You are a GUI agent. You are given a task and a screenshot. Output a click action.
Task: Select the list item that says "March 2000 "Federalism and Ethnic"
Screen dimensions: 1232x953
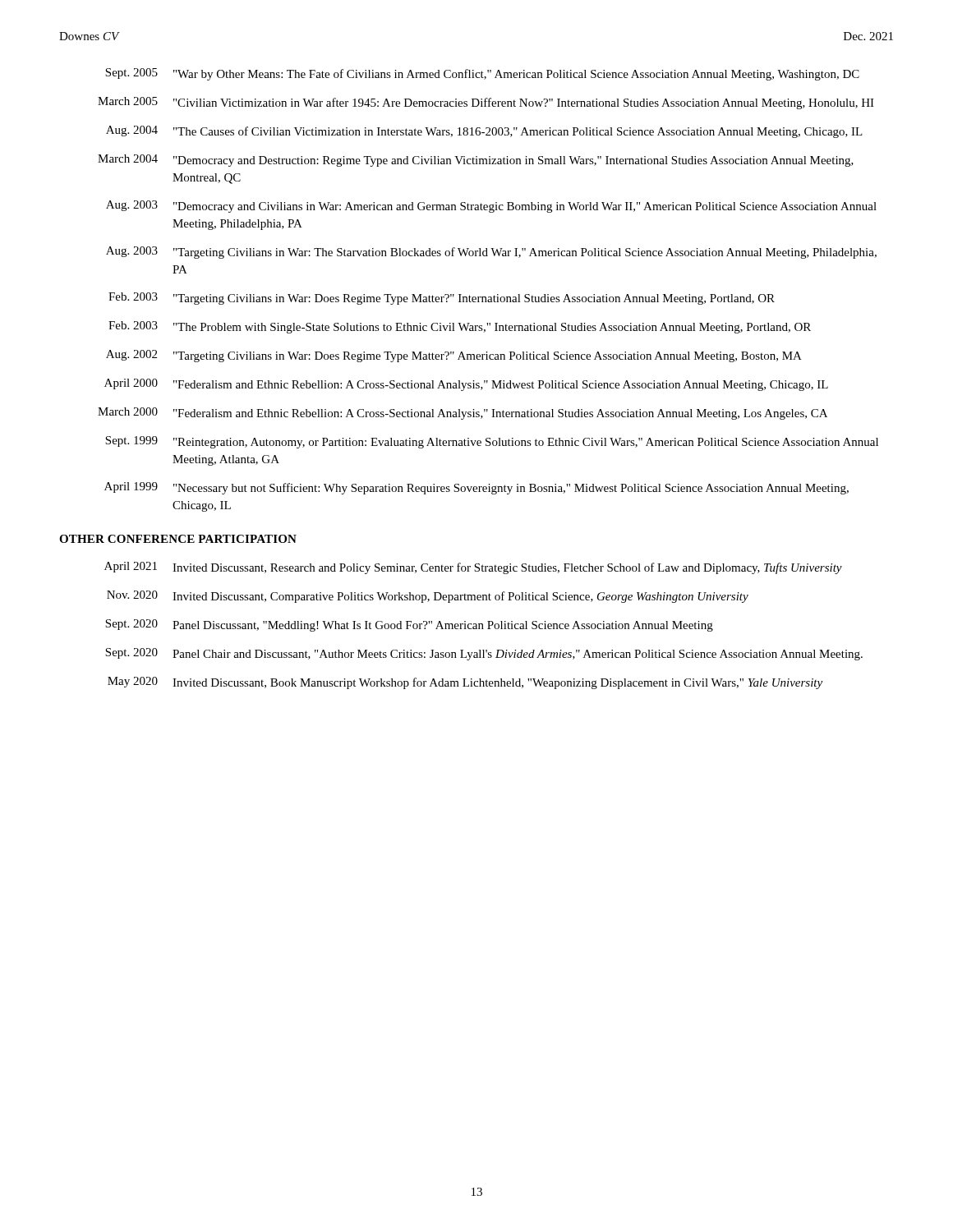tap(476, 414)
